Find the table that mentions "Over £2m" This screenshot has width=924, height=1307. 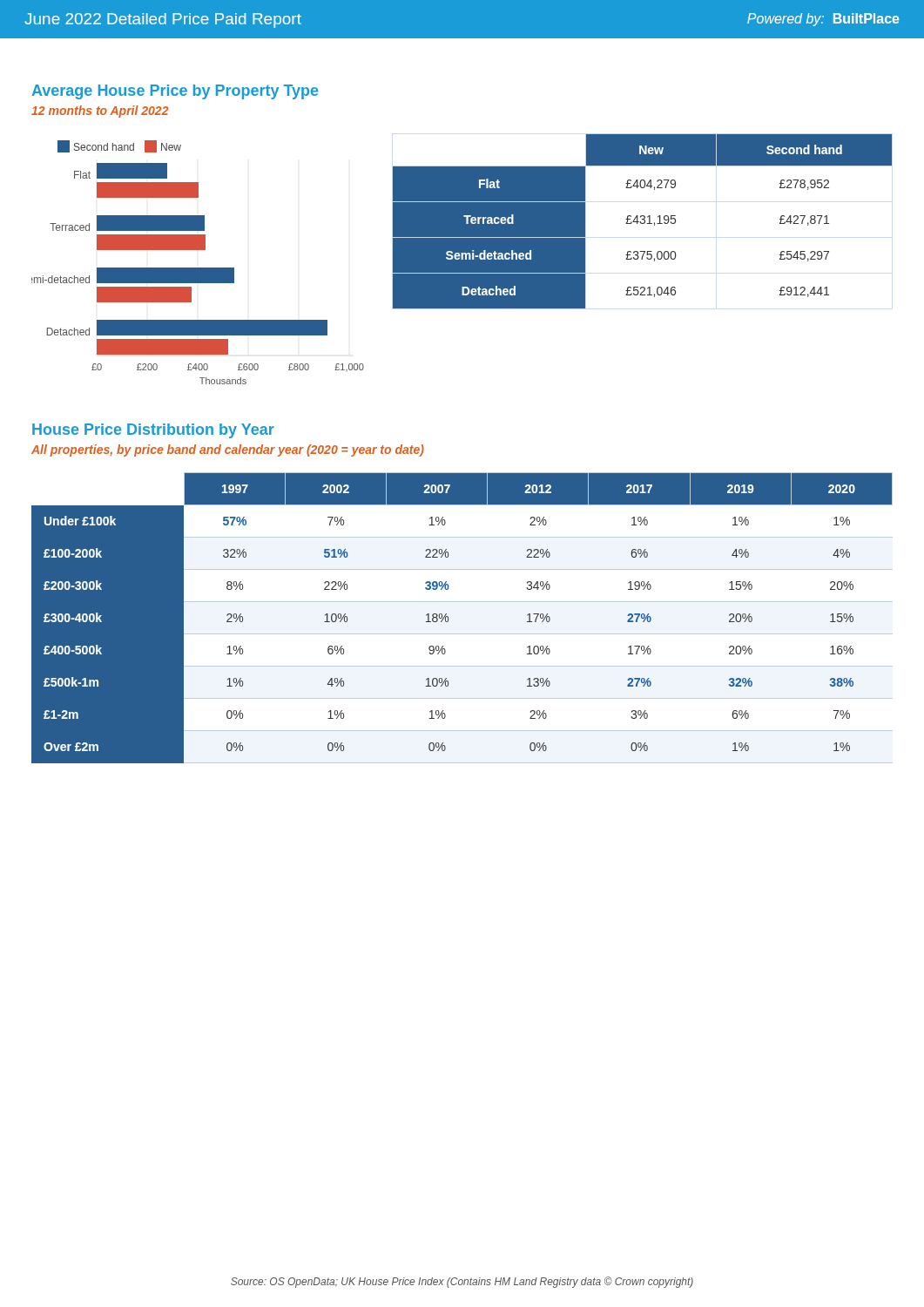pos(462,618)
